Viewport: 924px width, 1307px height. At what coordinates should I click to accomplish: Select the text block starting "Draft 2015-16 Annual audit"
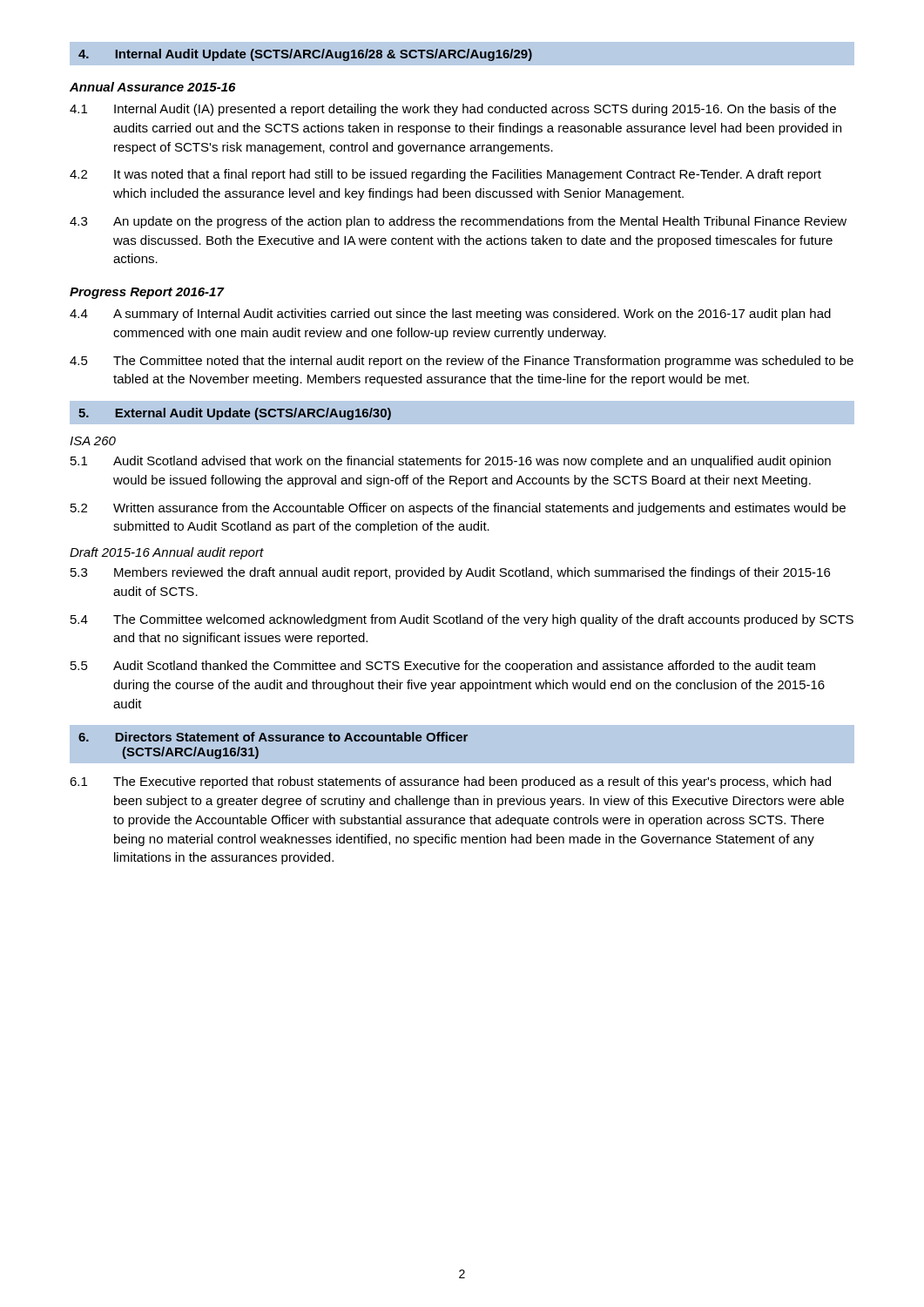tap(166, 552)
